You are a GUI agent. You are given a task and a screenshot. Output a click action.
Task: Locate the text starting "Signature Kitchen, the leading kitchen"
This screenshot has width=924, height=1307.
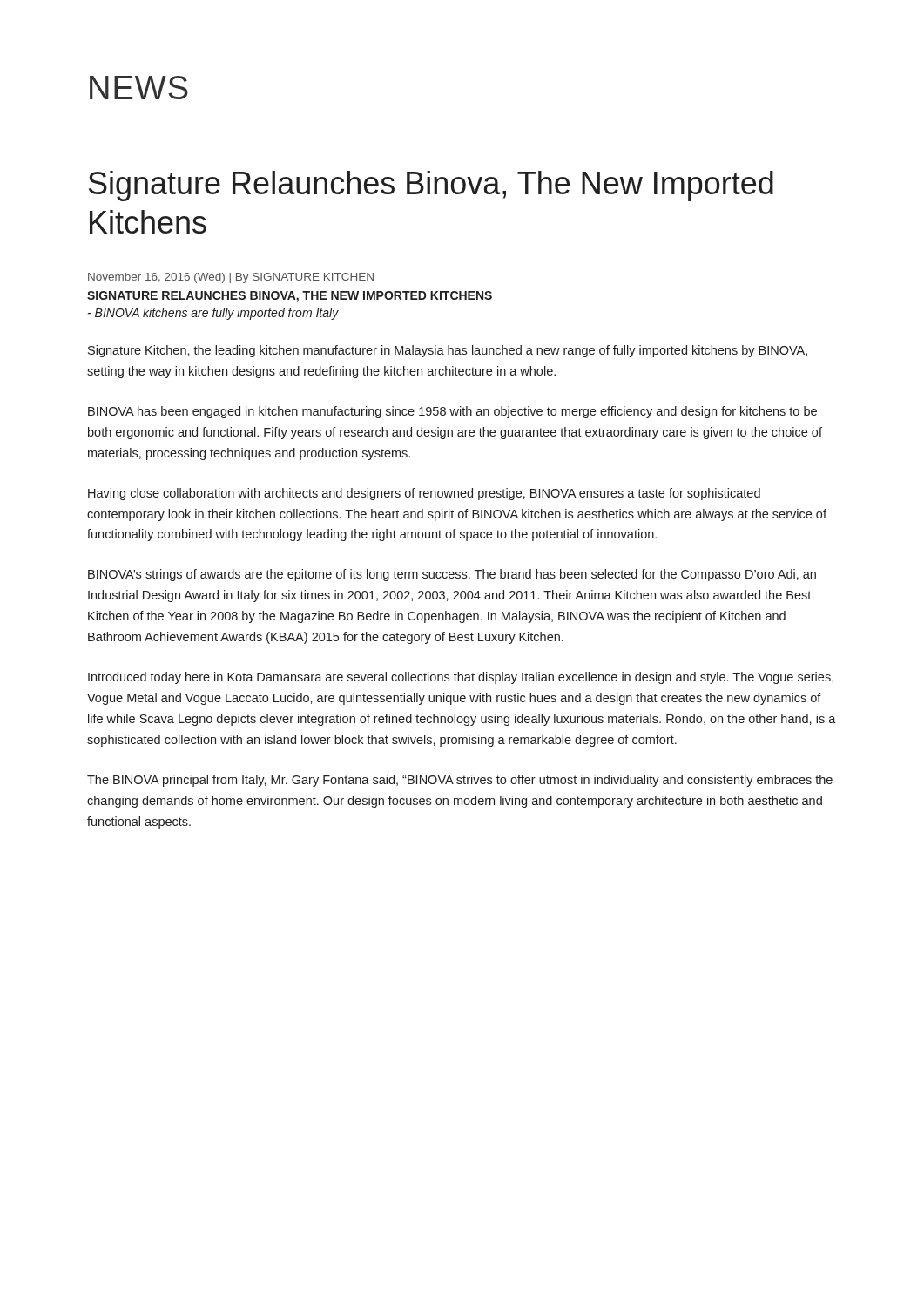[462, 362]
